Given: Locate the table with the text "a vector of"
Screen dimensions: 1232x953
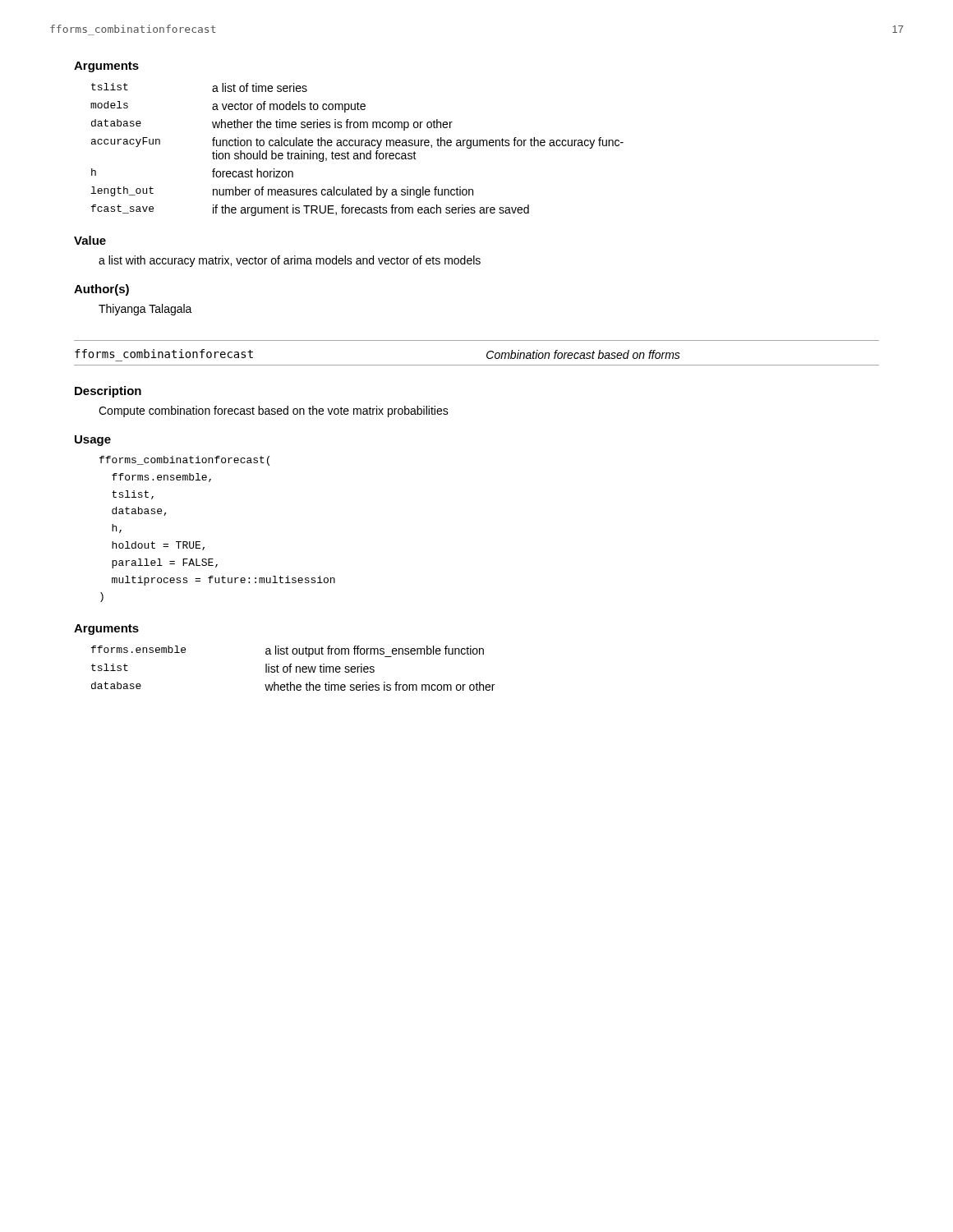Looking at the screenshot, I should click(x=476, y=149).
